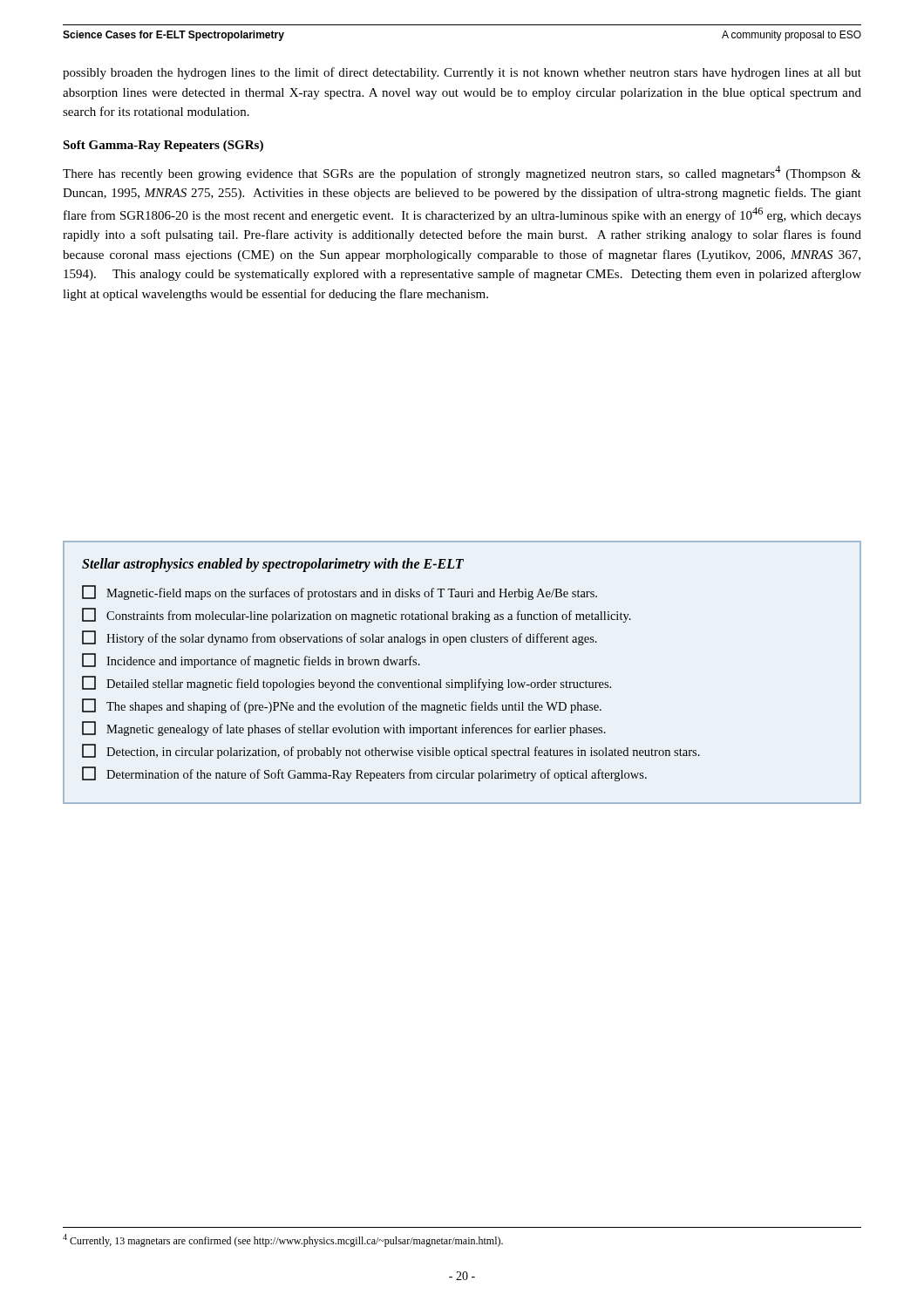924x1308 pixels.
Task: Click on the text block containing "There has recently been growing evidence that SGRs"
Action: pos(462,232)
